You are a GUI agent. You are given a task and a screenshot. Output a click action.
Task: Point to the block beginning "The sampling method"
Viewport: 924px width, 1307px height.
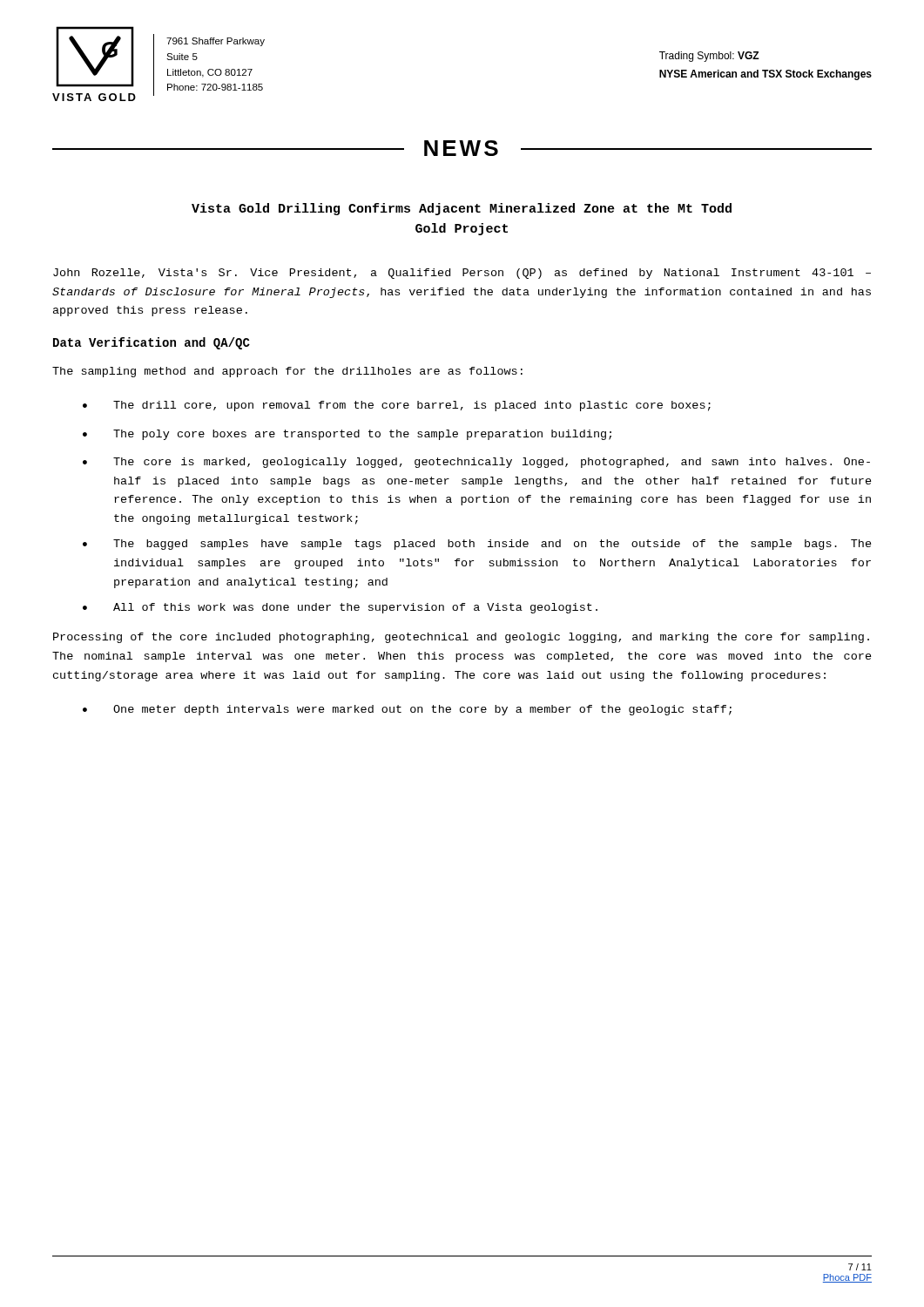289,371
